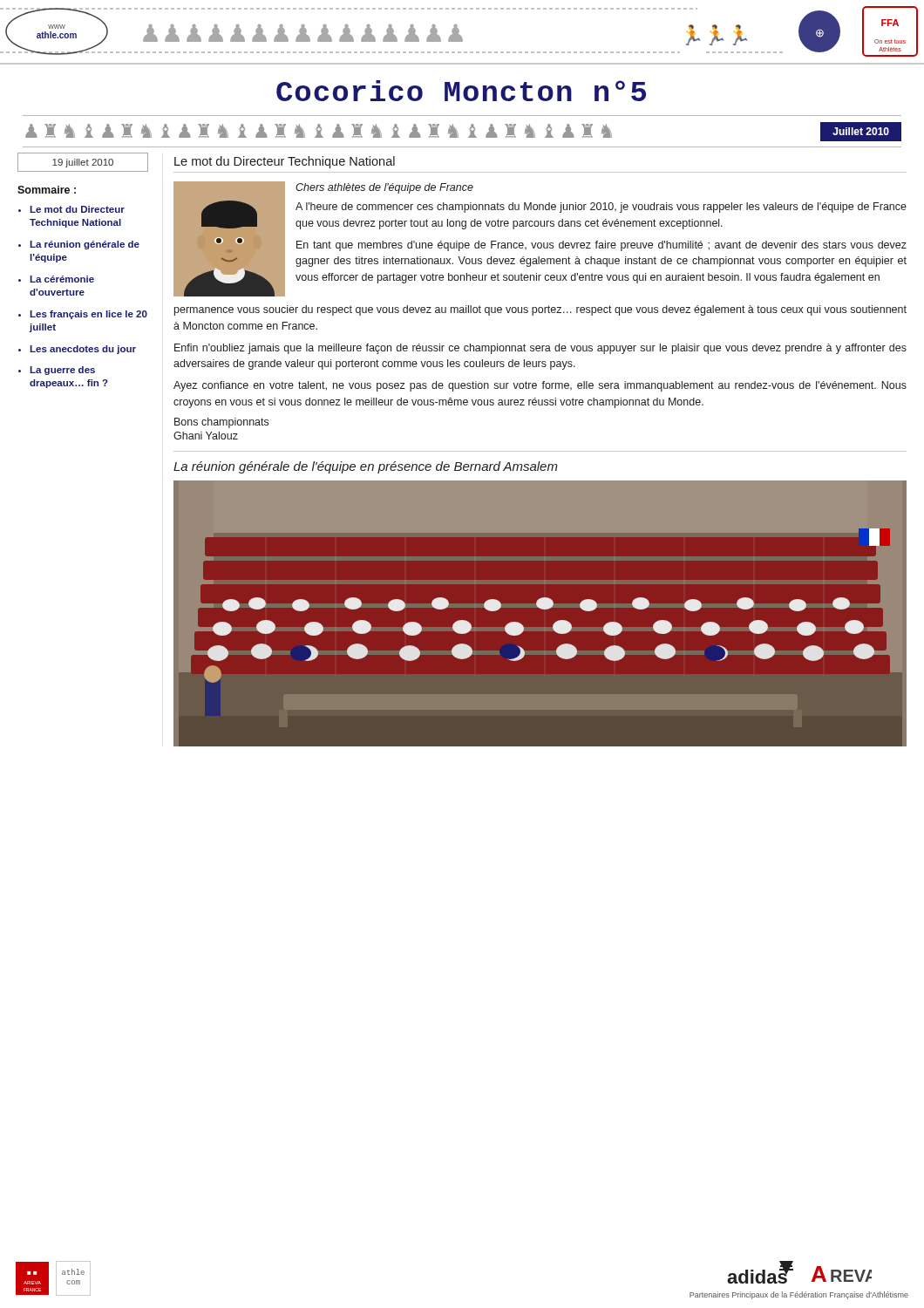Viewport: 924px width, 1308px height.
Task: Locate the block starting "La réunion générale"
Action: pyautogui.click(x=366, y=466)
